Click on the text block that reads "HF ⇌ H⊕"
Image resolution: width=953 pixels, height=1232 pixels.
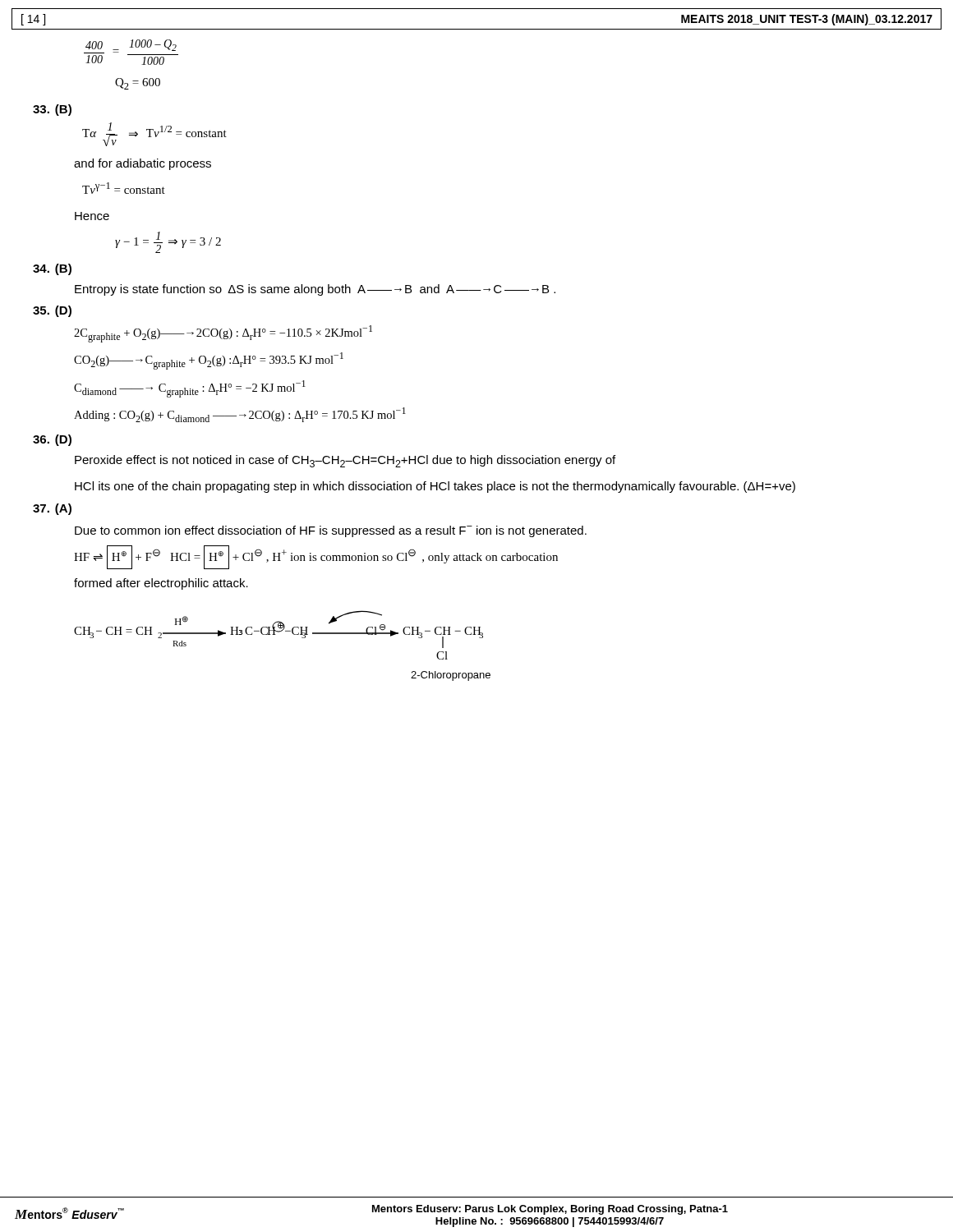(316, 557)
